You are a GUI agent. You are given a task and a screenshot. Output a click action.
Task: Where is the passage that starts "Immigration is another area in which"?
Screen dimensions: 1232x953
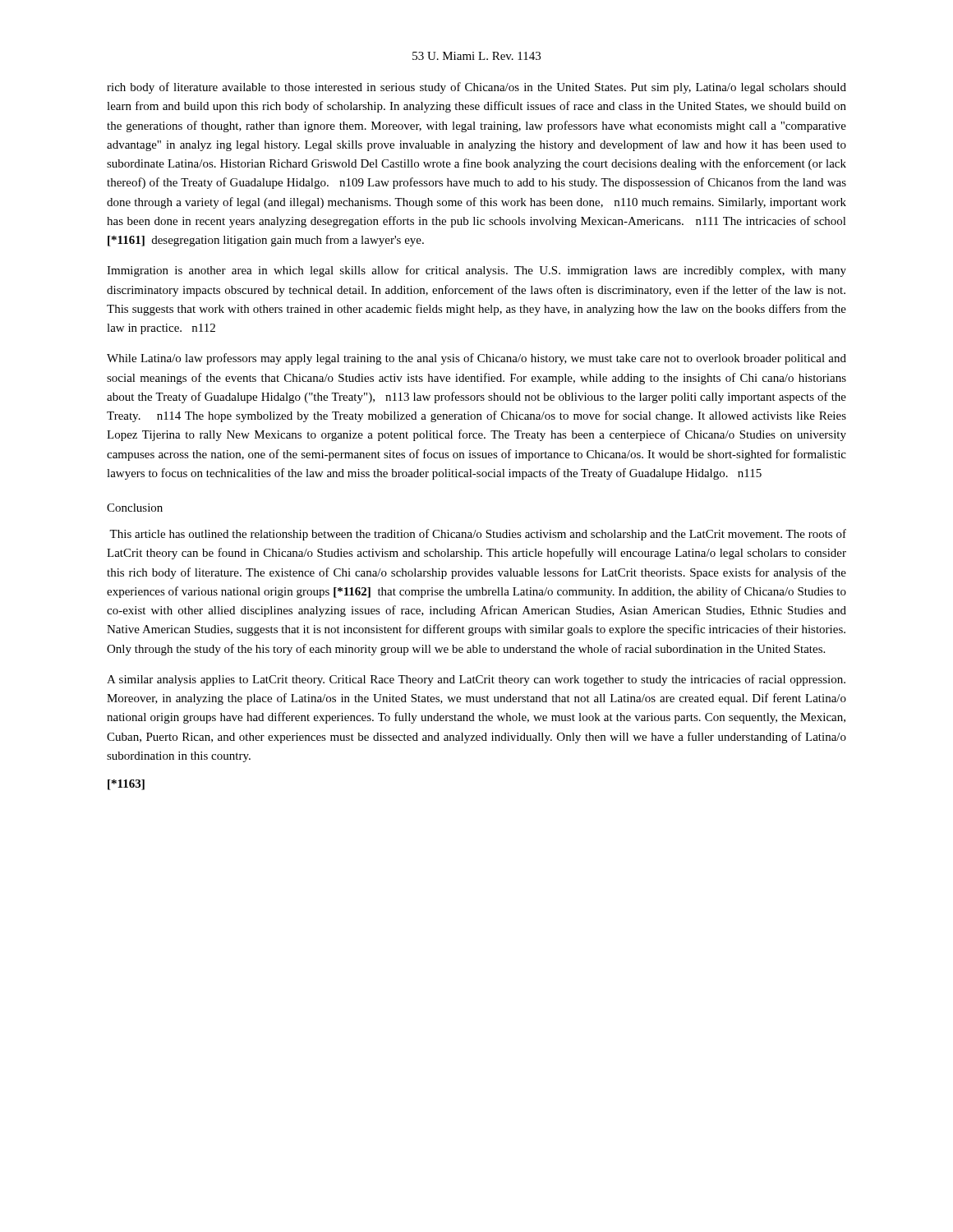click(x=476, y=299)
